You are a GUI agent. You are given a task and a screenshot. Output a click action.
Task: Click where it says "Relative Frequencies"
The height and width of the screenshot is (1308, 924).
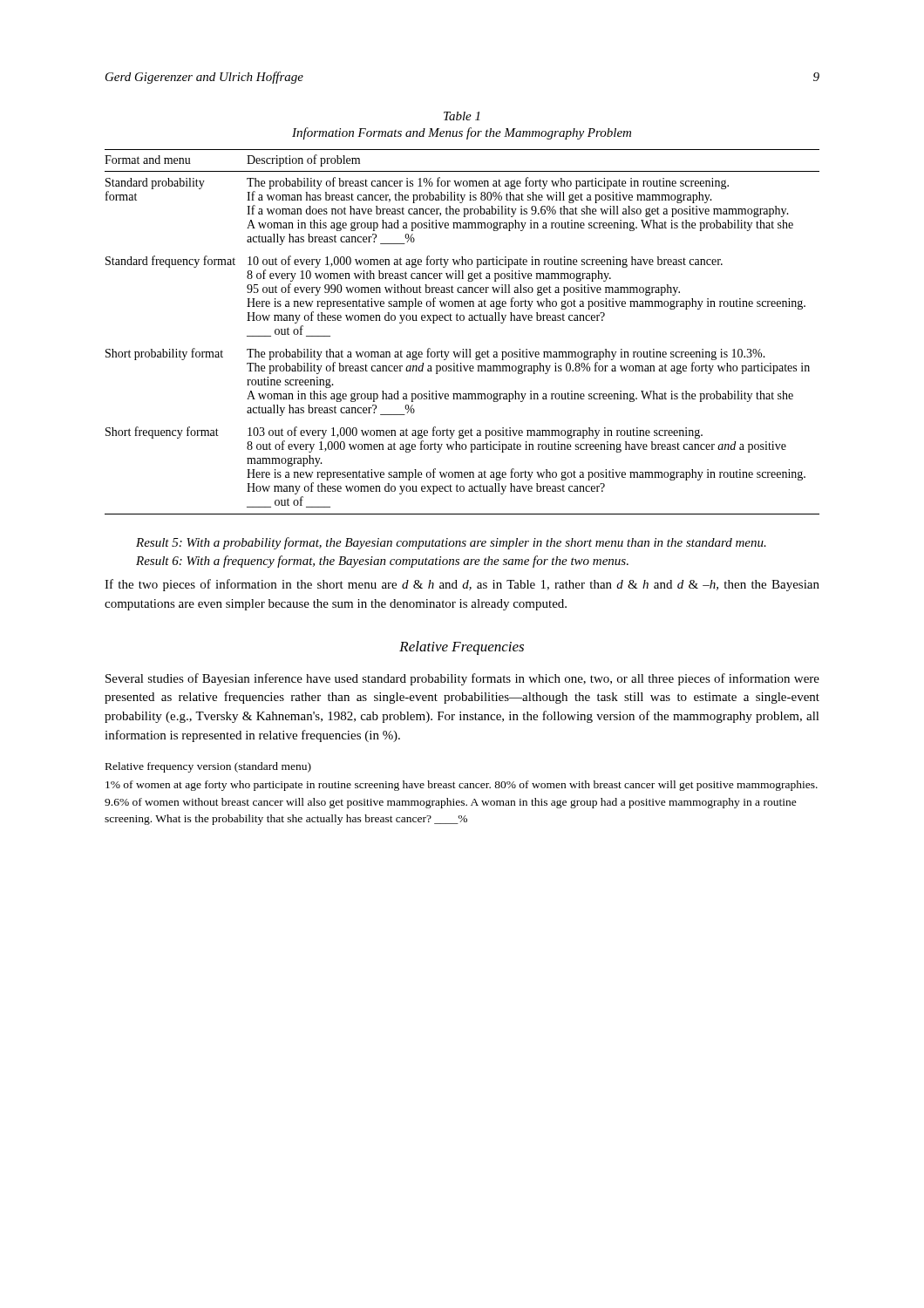coord(462,646)
